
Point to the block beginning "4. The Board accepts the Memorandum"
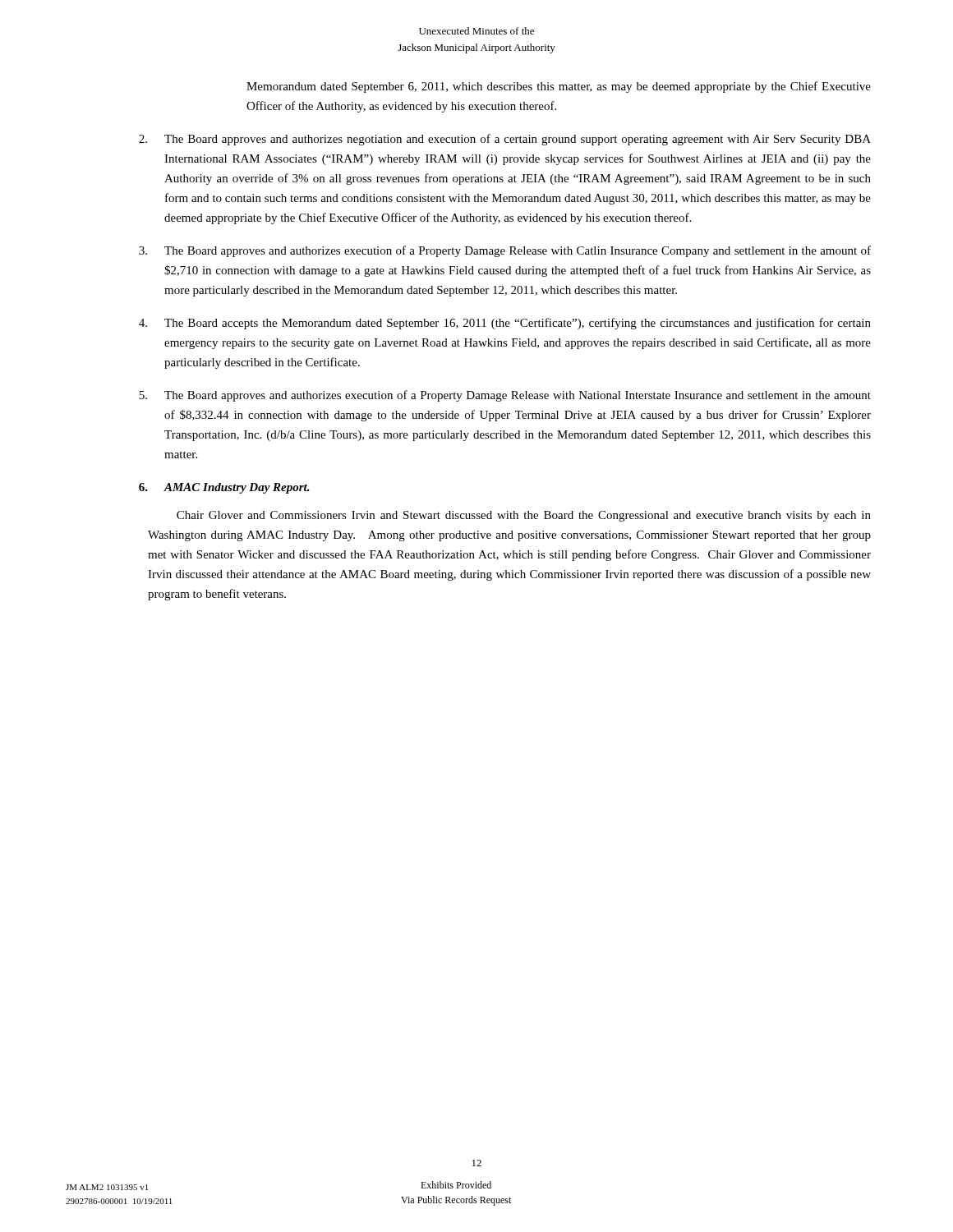pyautogui.click(x=485, y=342)
